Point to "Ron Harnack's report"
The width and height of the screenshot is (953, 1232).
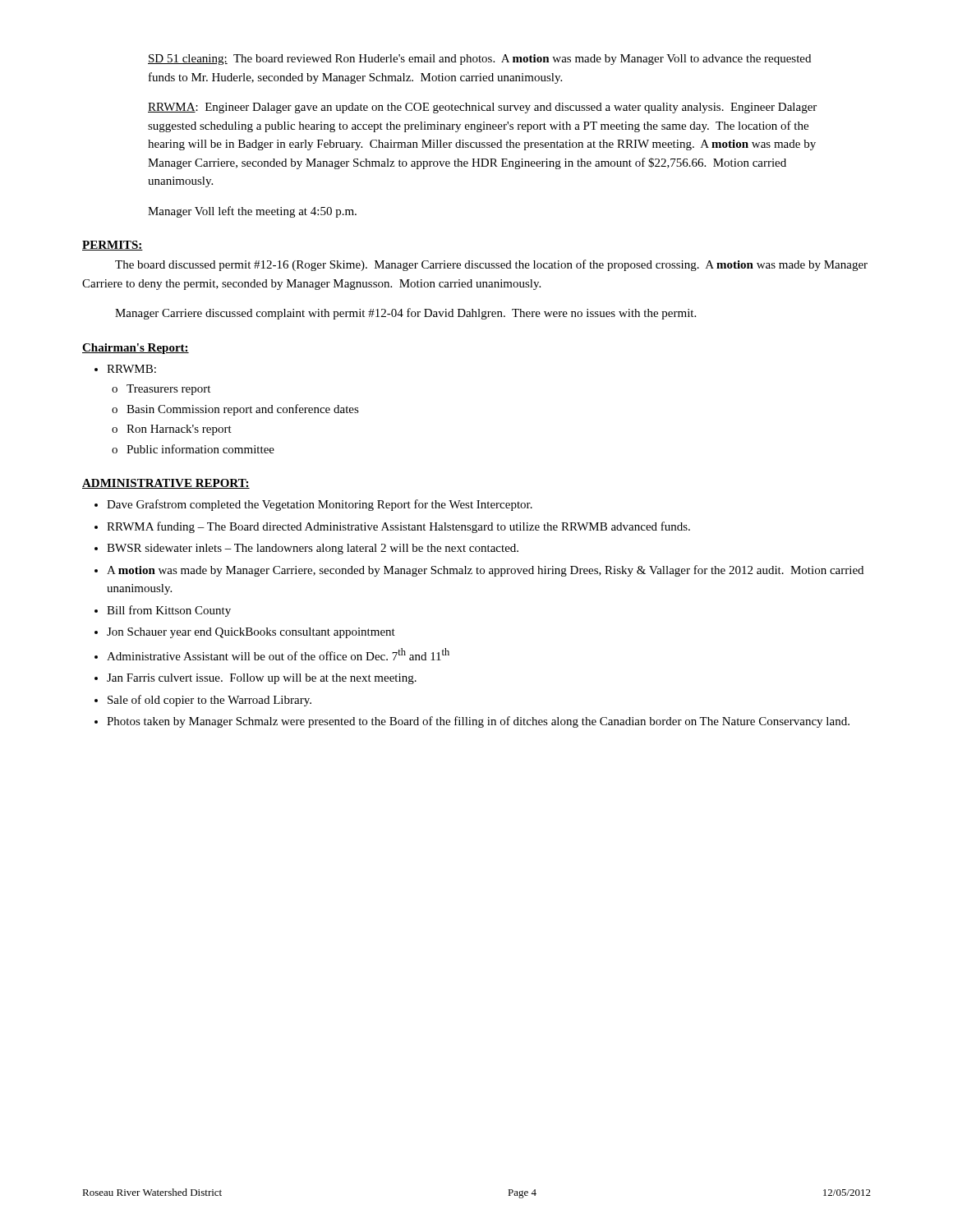click(x=179, y=429)
